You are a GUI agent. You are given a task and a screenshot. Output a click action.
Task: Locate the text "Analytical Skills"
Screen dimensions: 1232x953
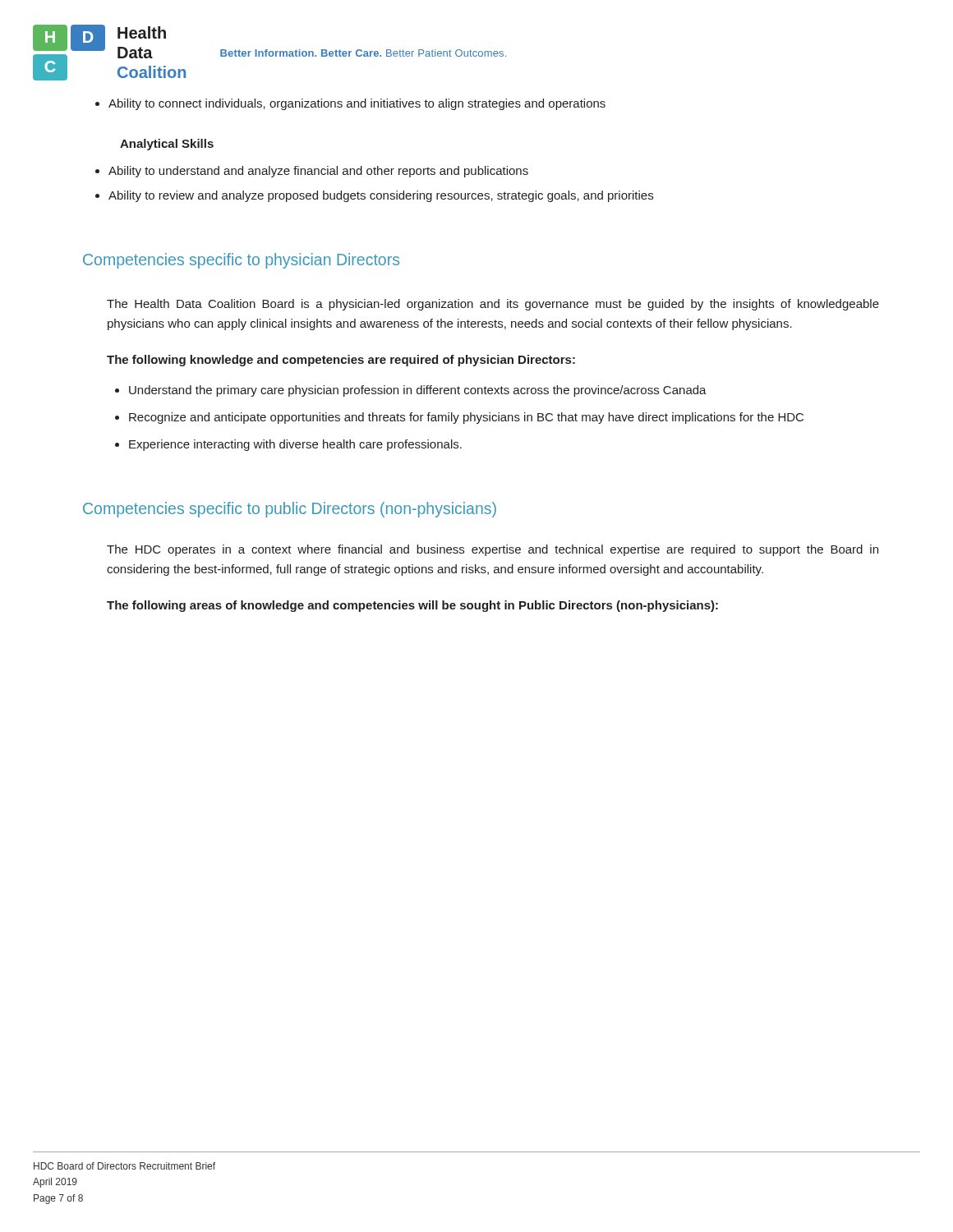pos(167,143)
